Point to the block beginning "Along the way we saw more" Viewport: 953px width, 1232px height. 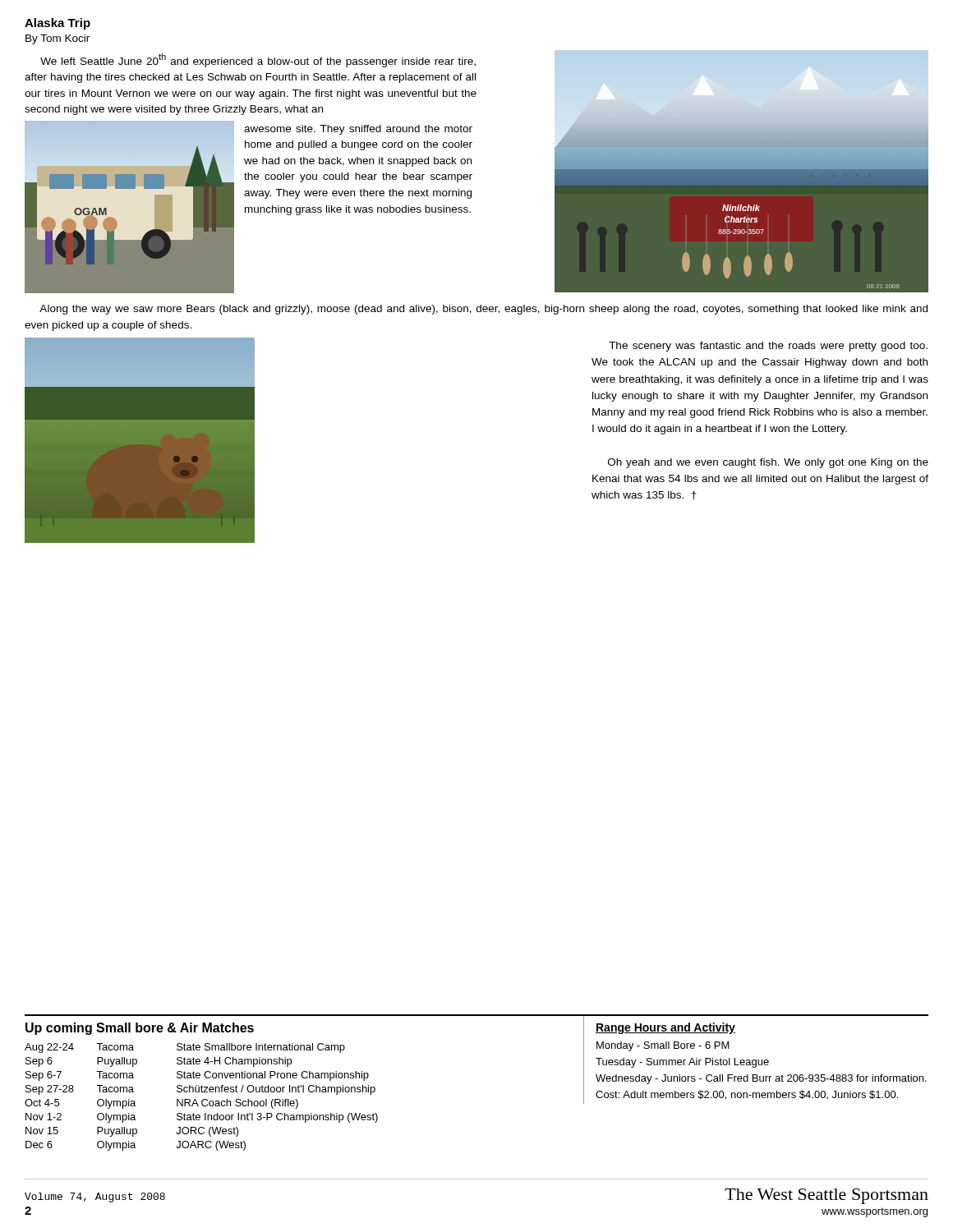[476, 317]
